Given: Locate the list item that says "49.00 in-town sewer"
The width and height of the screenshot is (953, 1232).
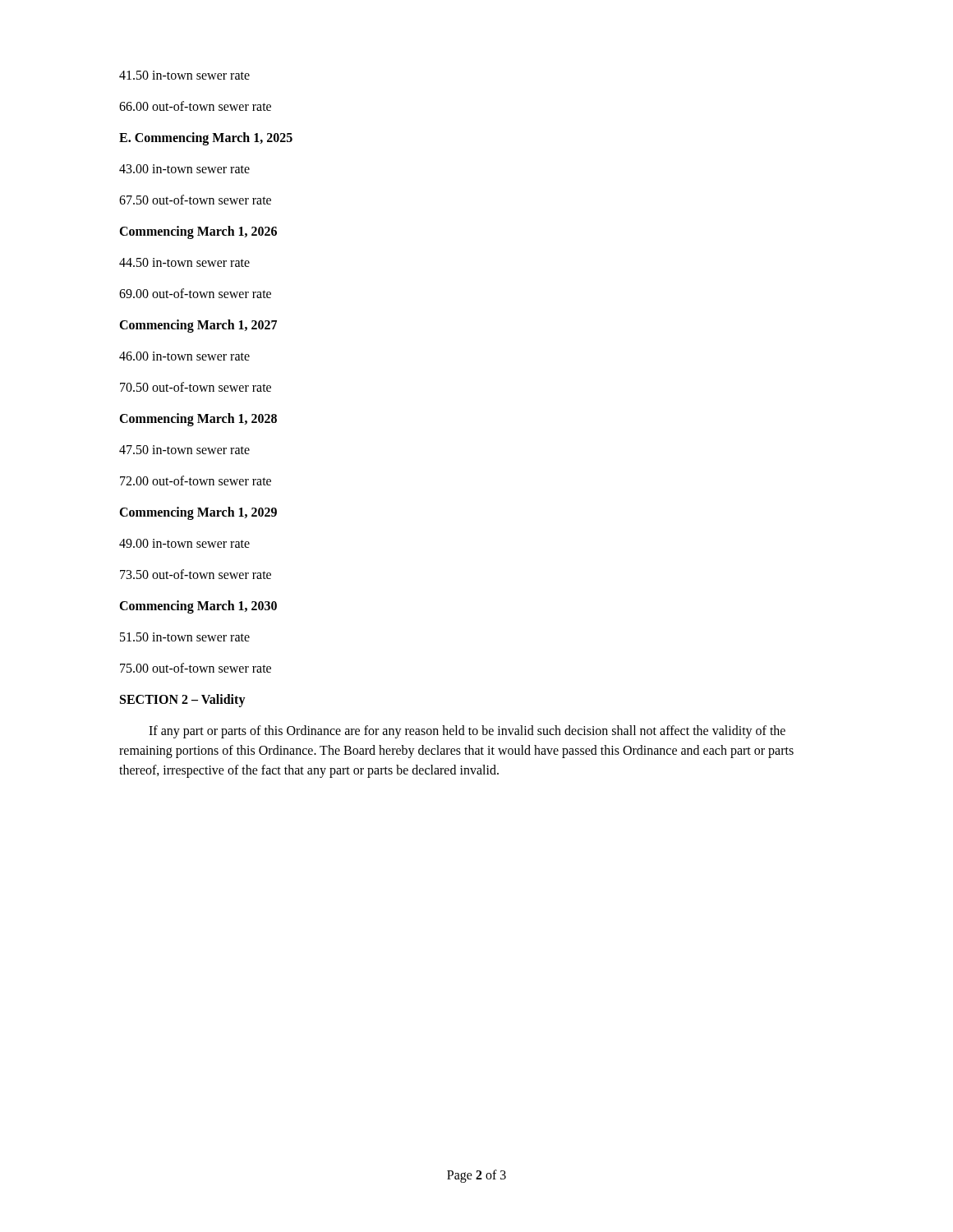Looking at the screenshot, I should (x=184, y=543).
